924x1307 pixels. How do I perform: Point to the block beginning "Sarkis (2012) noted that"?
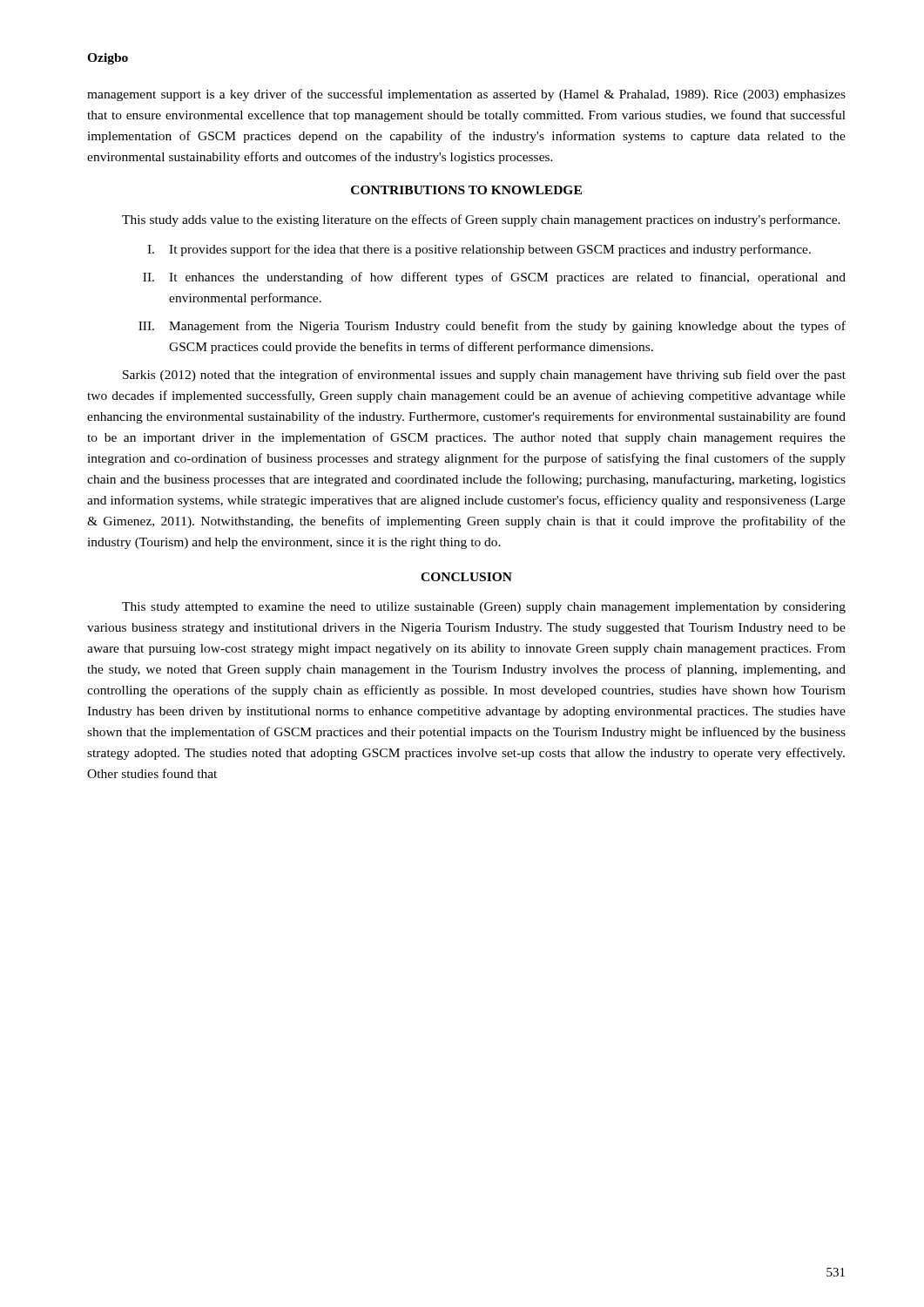[x=466, y=458]
